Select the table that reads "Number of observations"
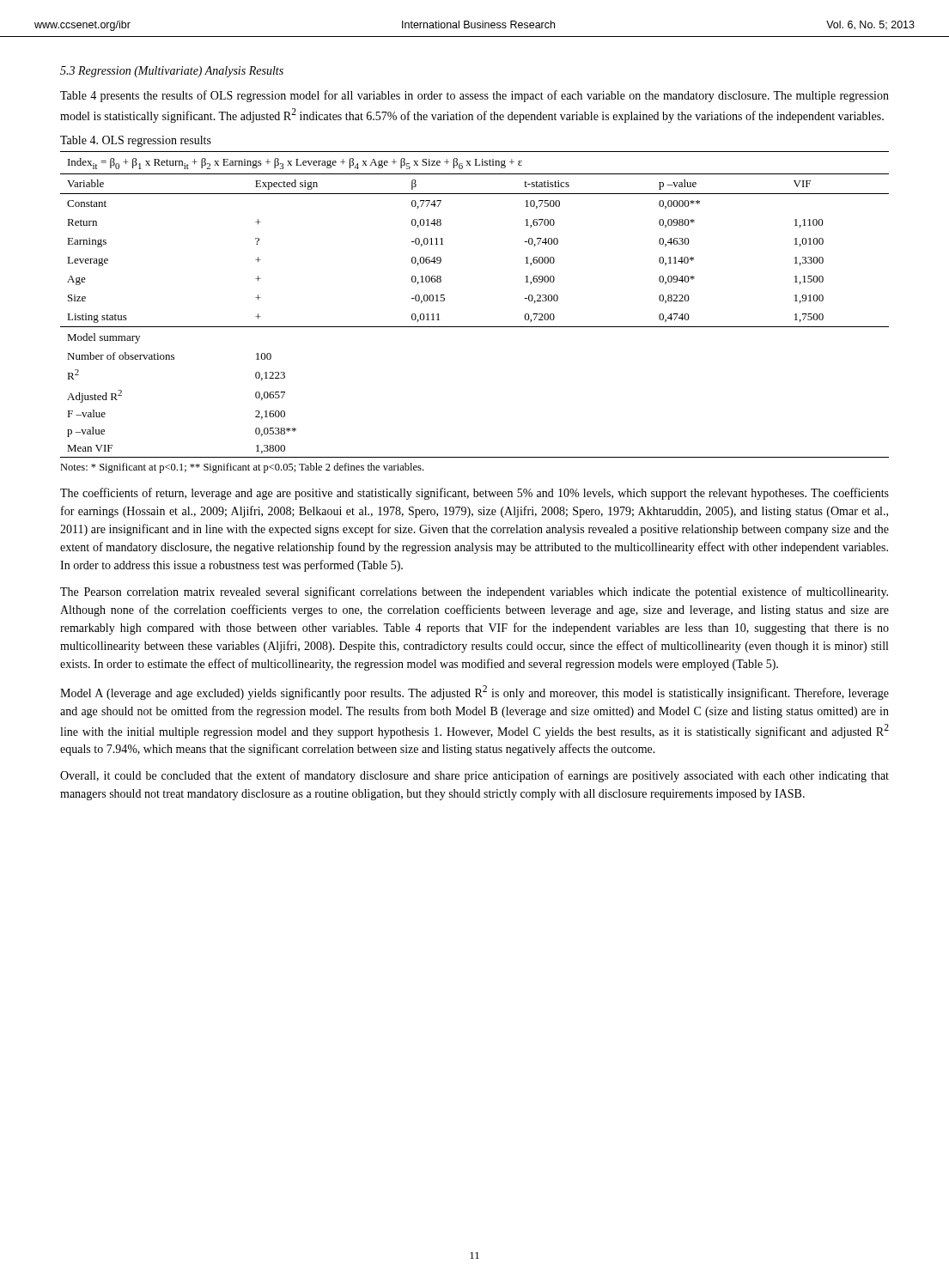The height and width of the screenshot is (1288, 949). coord(474,304)
